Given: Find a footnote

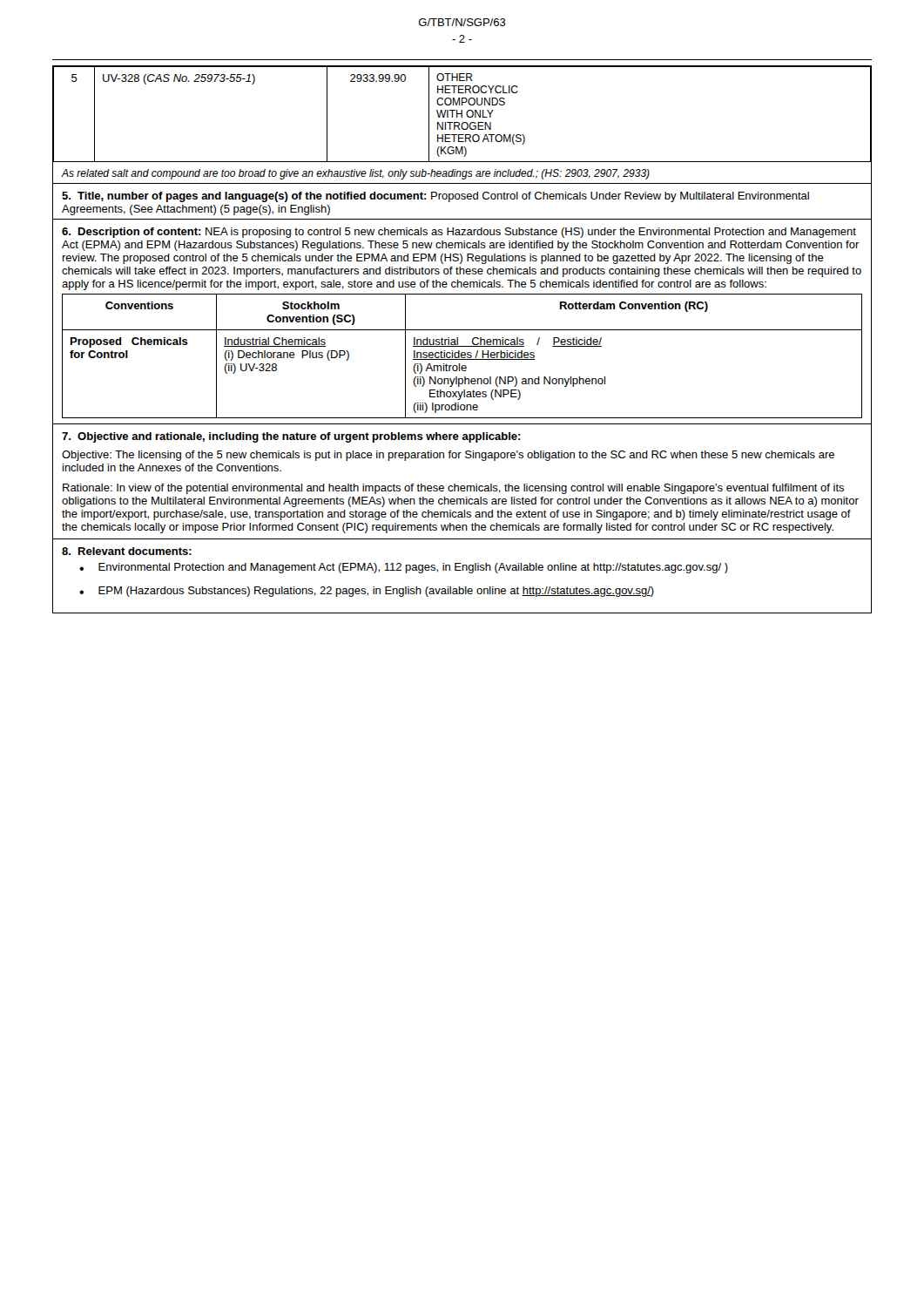Looking at the screenshot, I should coord(356,173).
